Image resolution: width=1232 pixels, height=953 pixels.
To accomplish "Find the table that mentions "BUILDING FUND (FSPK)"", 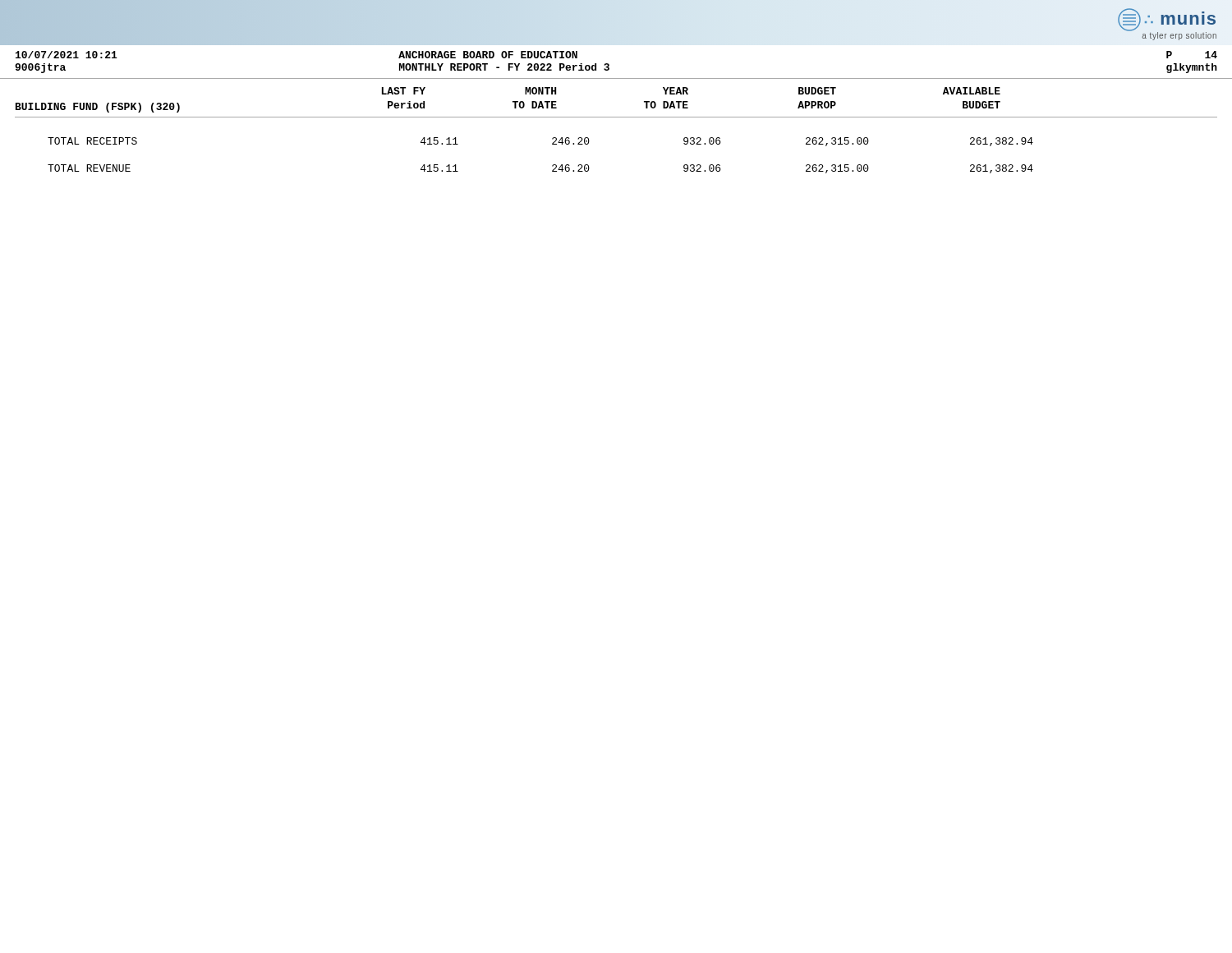I will click(616, 130).
